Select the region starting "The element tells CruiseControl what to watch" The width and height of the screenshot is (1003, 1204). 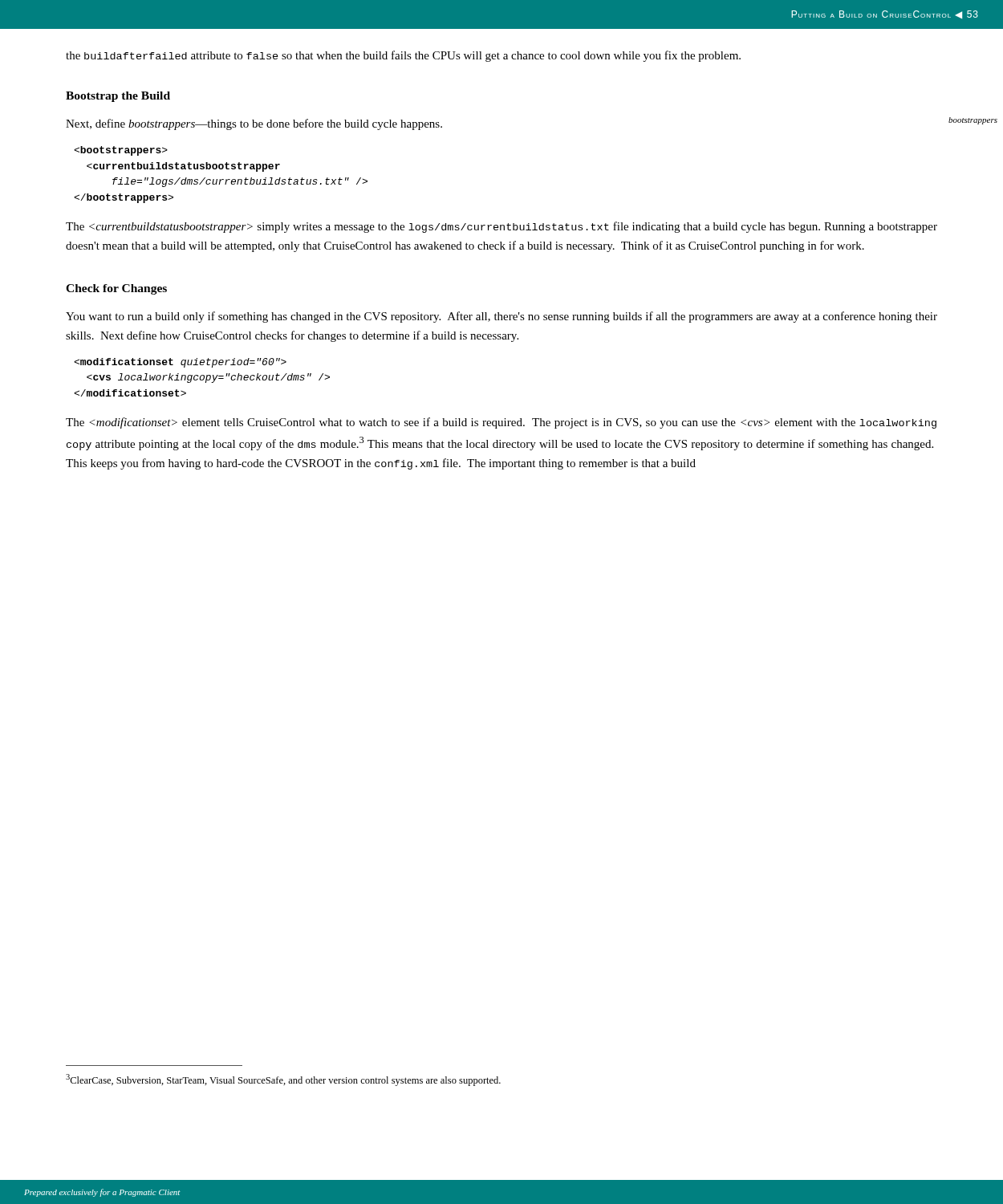501,444
